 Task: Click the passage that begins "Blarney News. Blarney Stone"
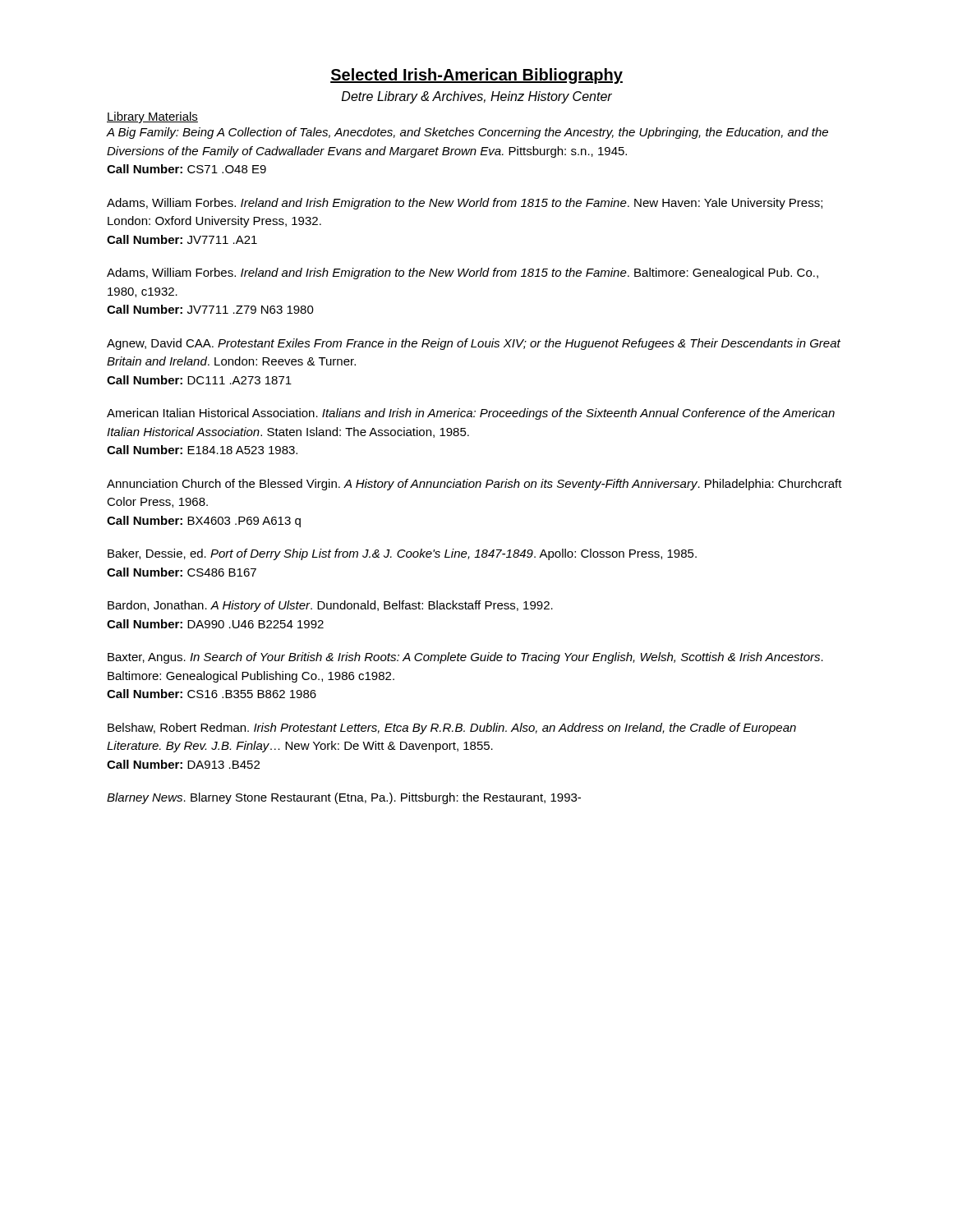pos(344,797)
